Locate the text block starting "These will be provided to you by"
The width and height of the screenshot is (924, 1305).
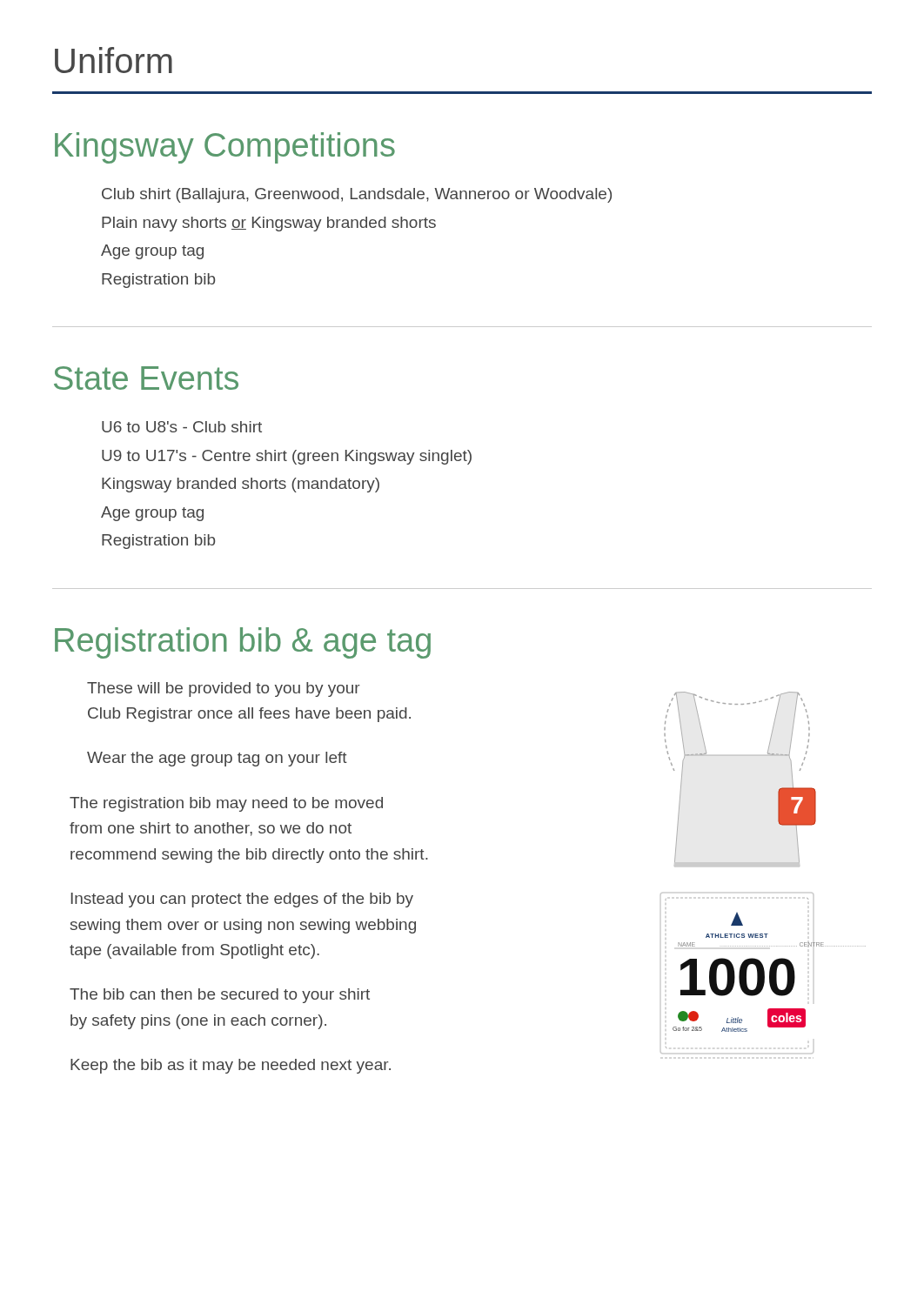(x=317, y=700)
